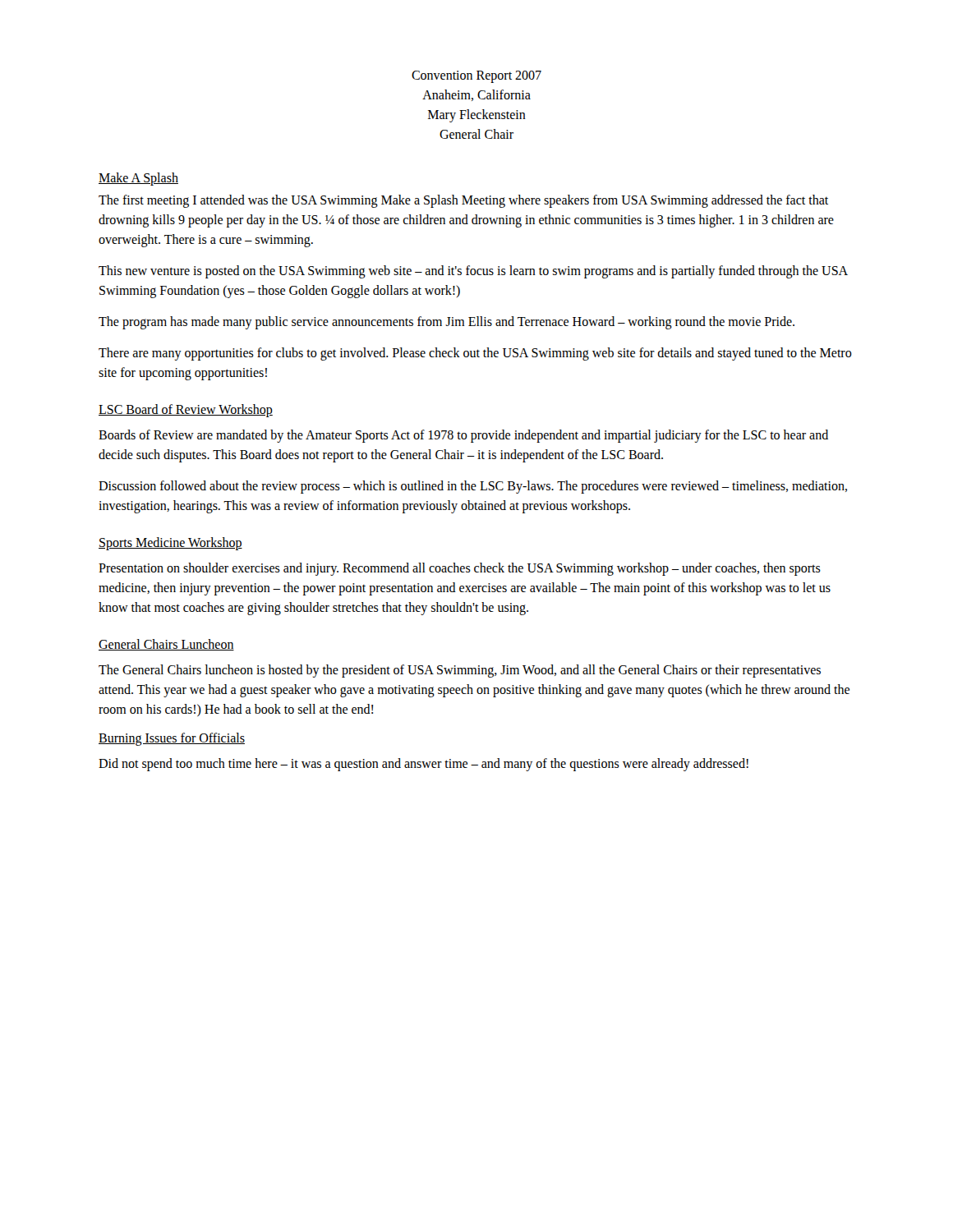Point to the block beginning "Discussion followed about the review process – which"

[x=473, y=496]
